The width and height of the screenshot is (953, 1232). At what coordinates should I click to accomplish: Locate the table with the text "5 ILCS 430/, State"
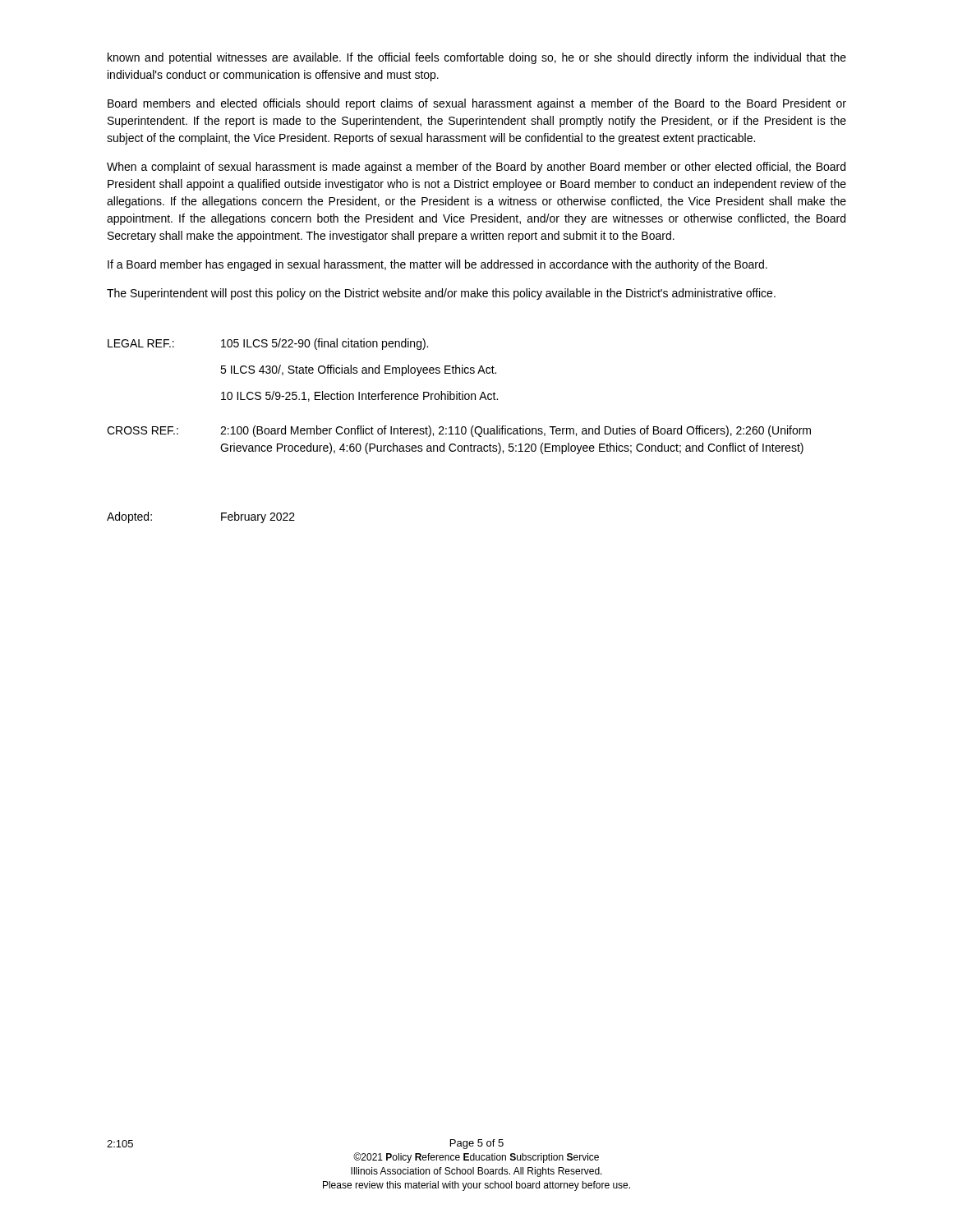[x=476, y=389]
